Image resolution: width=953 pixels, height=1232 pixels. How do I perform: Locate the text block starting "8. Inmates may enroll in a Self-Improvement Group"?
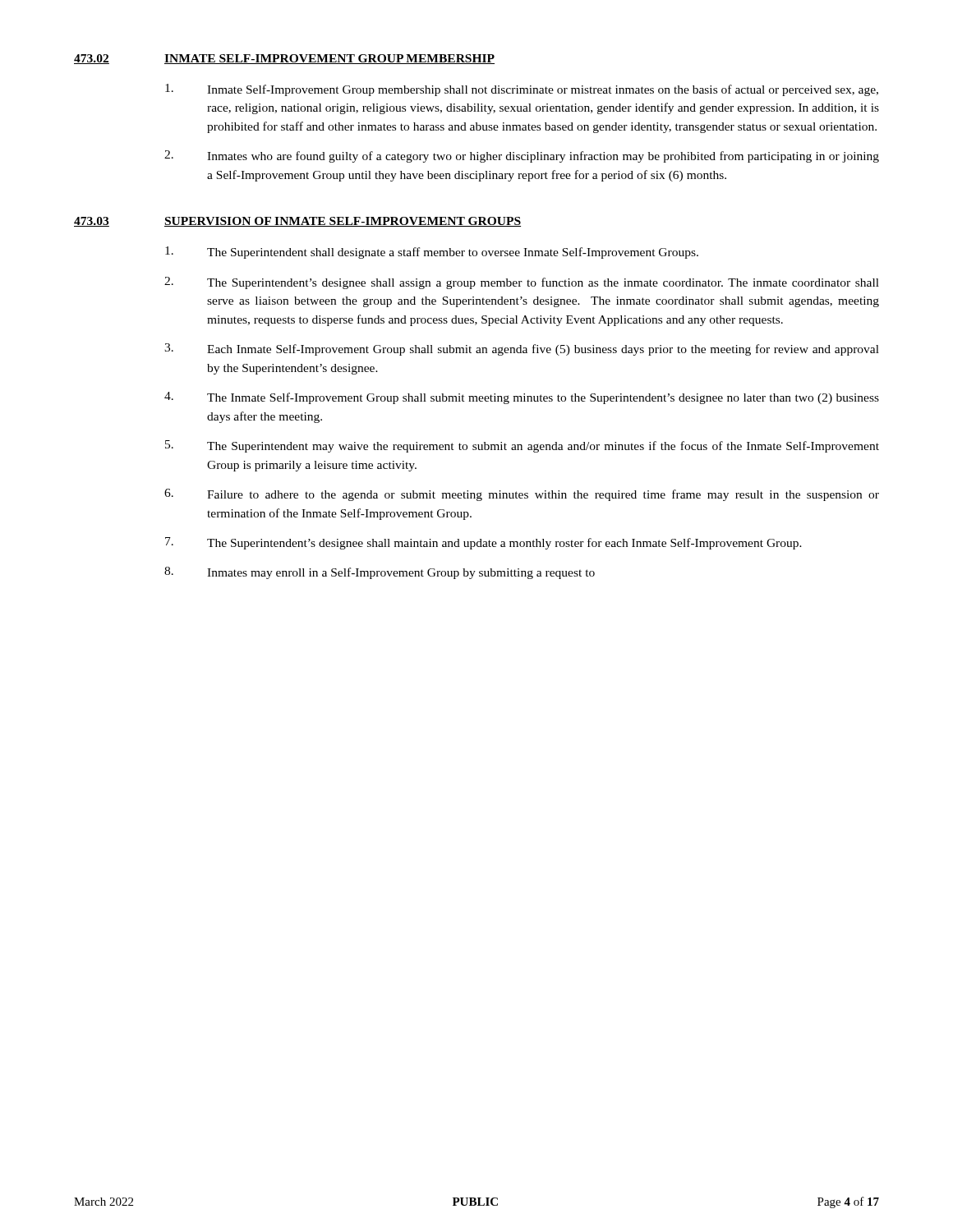click(x=522, y=573)
